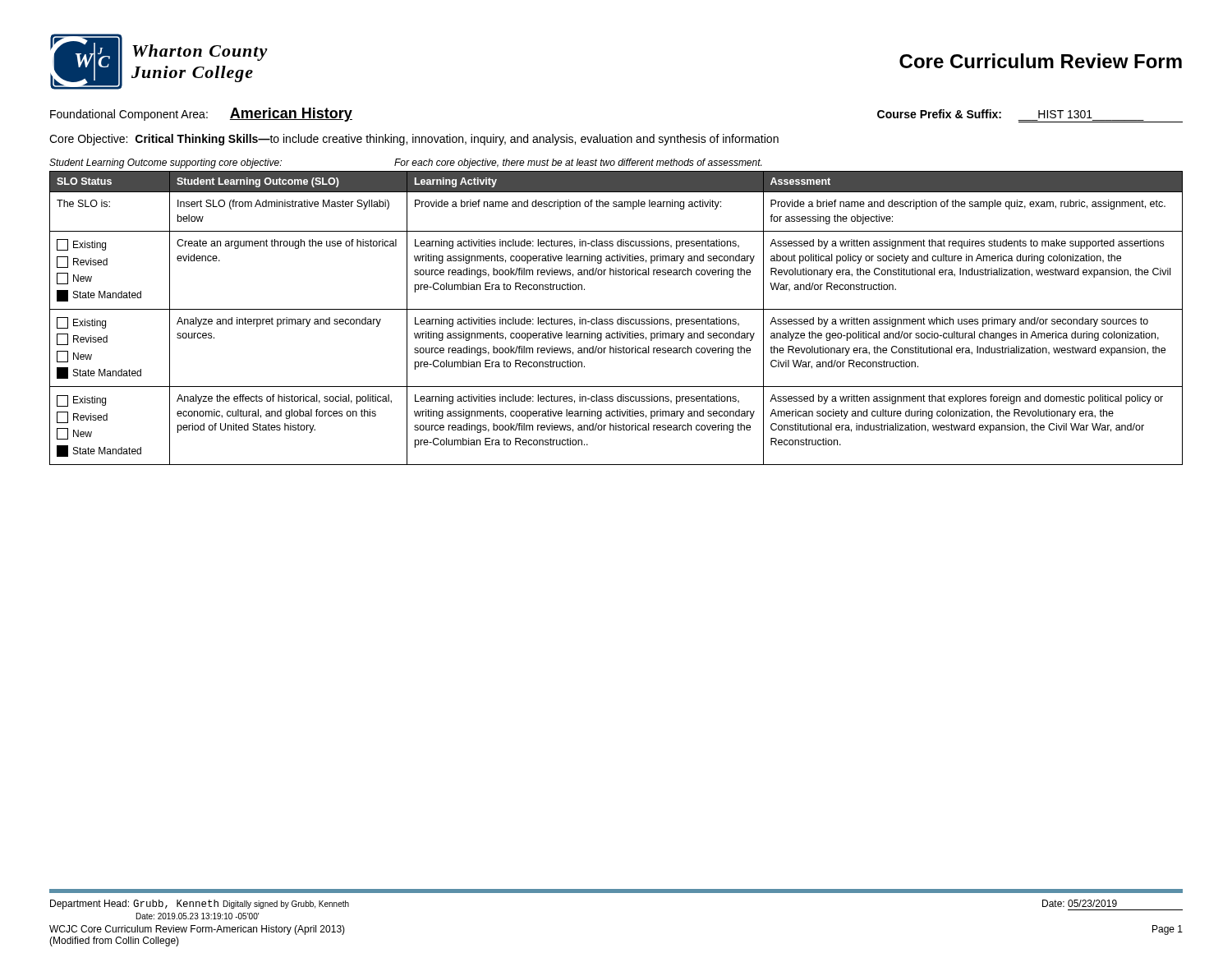Click on the title that says "Core Curriculum Review Form"
The width and height of the screenshot is (1232, 953).
click(x=1041, y=61)
